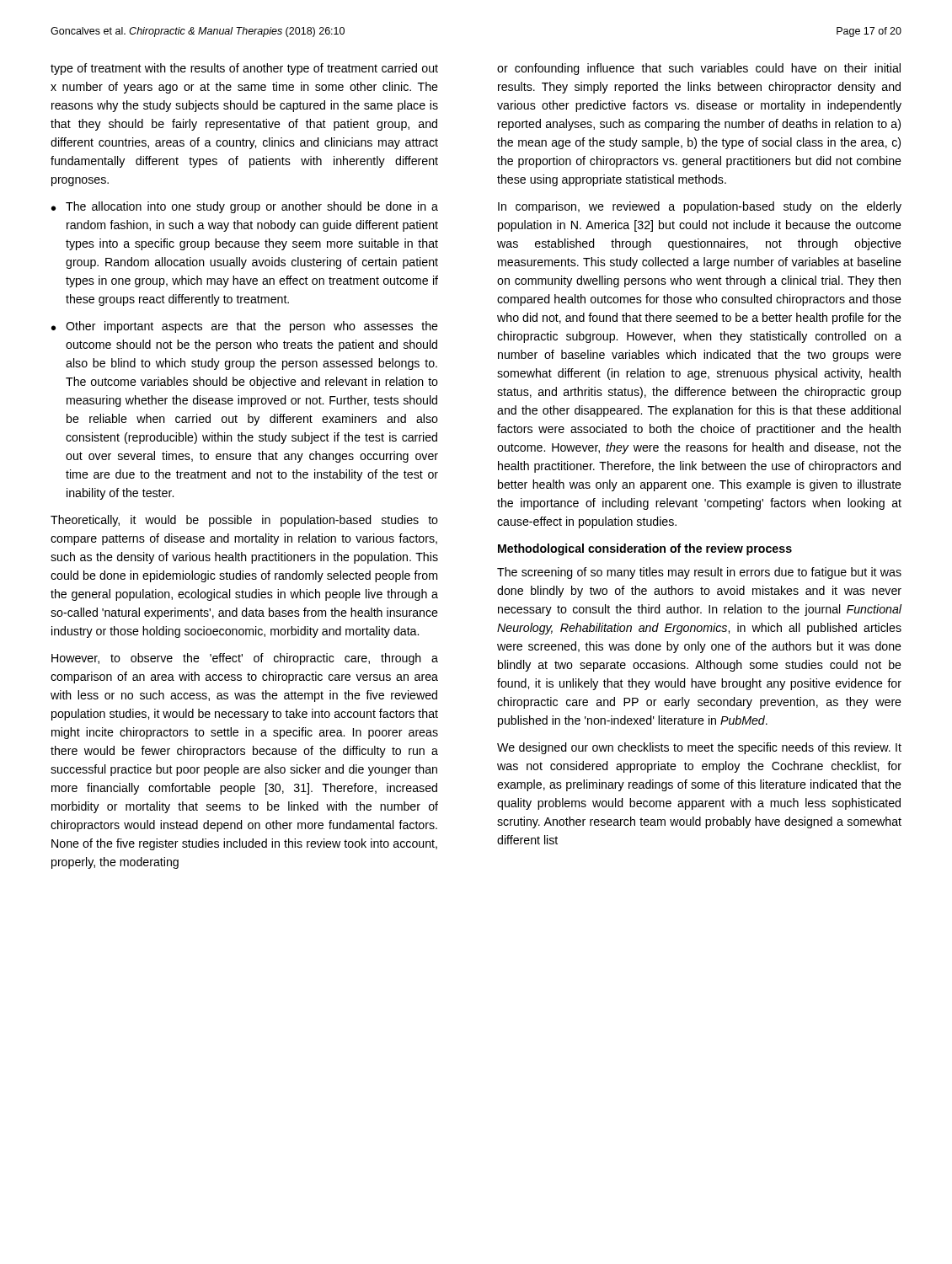The image size is (952, 1264).
Task: Select the text block starting "• Other important aspects are that the"
Action: (x=244, y=410)
